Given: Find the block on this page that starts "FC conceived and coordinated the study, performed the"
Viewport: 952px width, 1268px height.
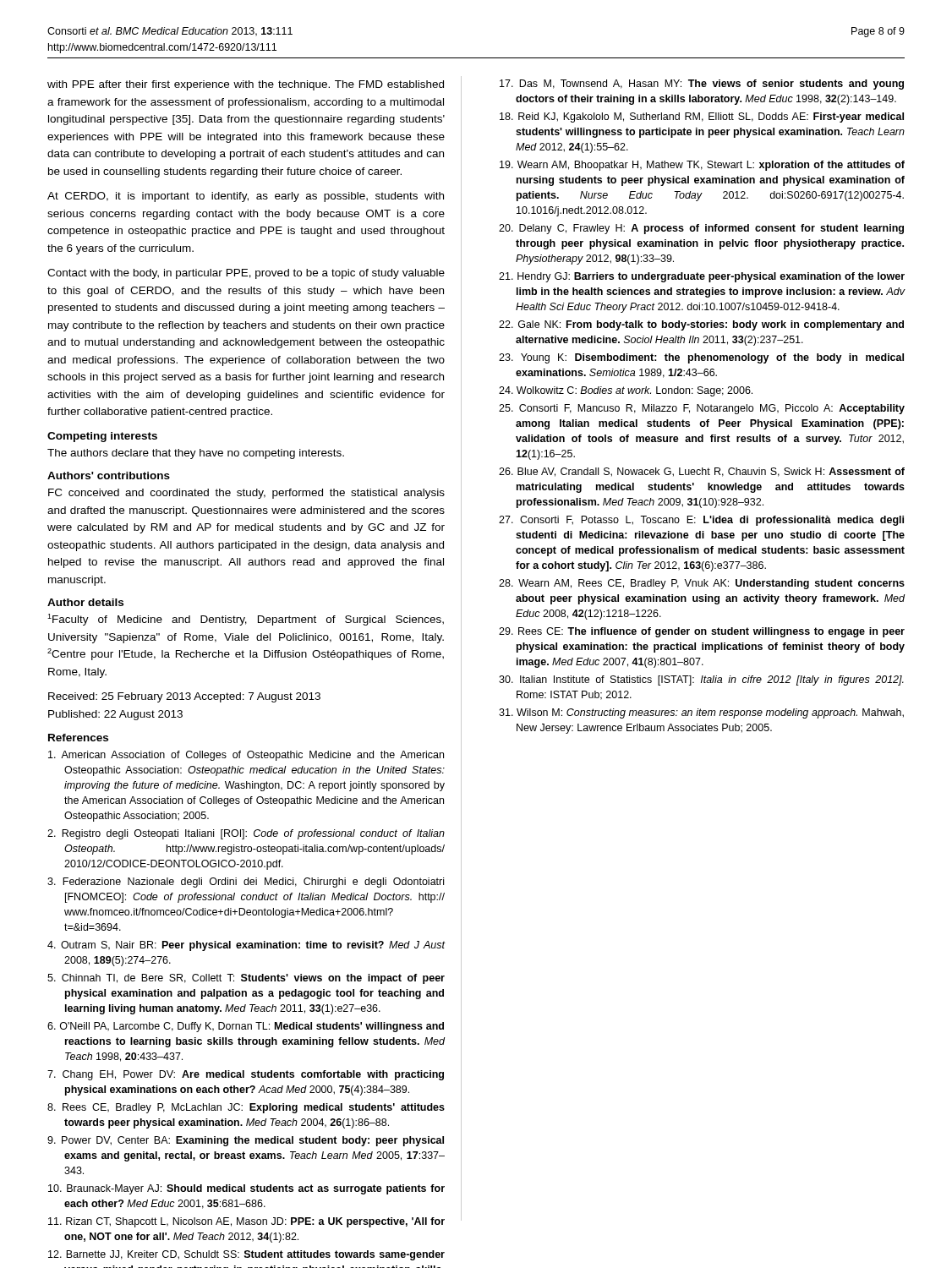Looking at the screenshot, I should pos(246,537).
